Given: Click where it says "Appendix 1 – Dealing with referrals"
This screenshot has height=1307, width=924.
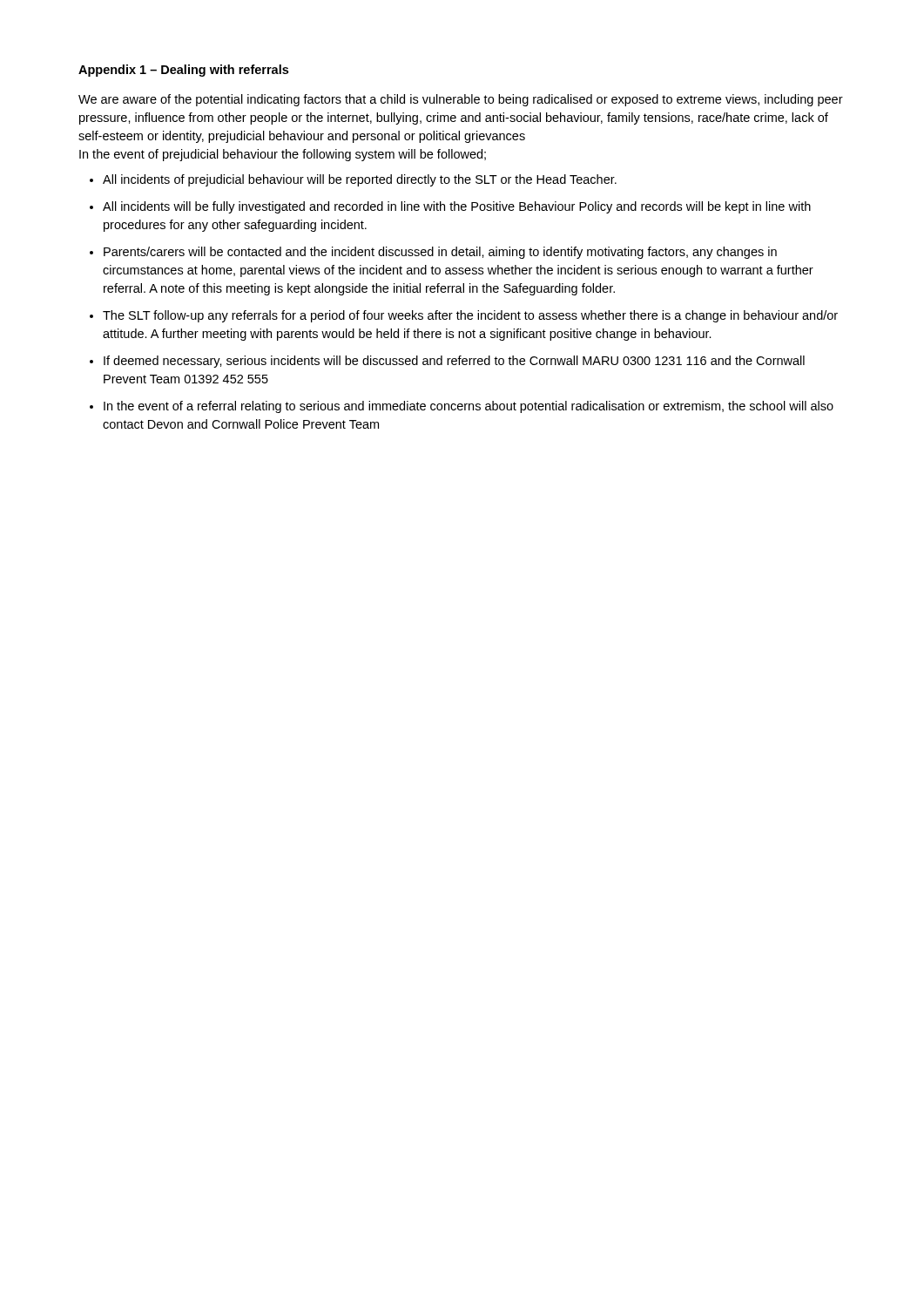Looking at the screenshot, I should pyautogui.click(x=184, y=70).
